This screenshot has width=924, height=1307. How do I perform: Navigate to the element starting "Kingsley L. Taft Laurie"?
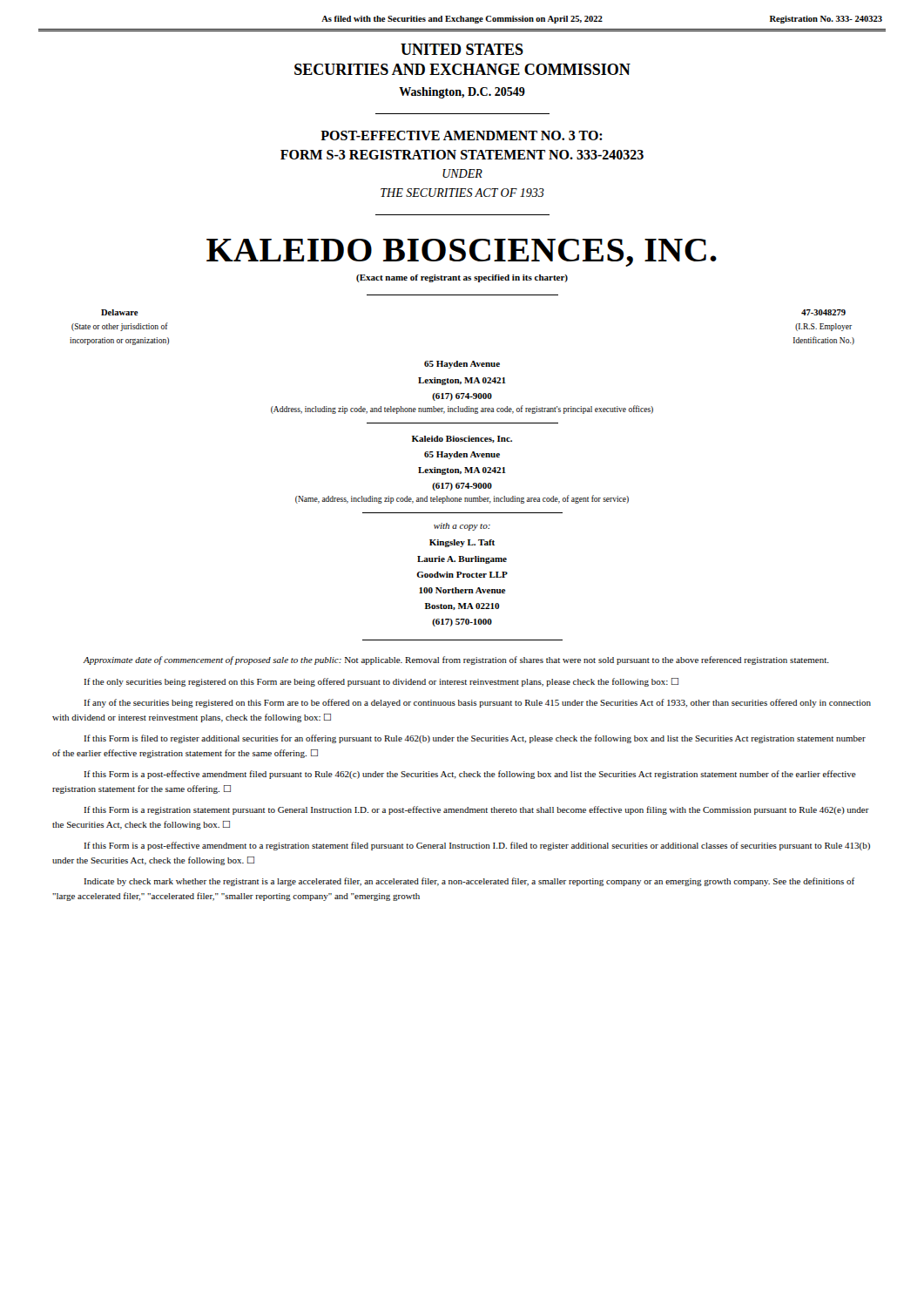tap(462, 582)
